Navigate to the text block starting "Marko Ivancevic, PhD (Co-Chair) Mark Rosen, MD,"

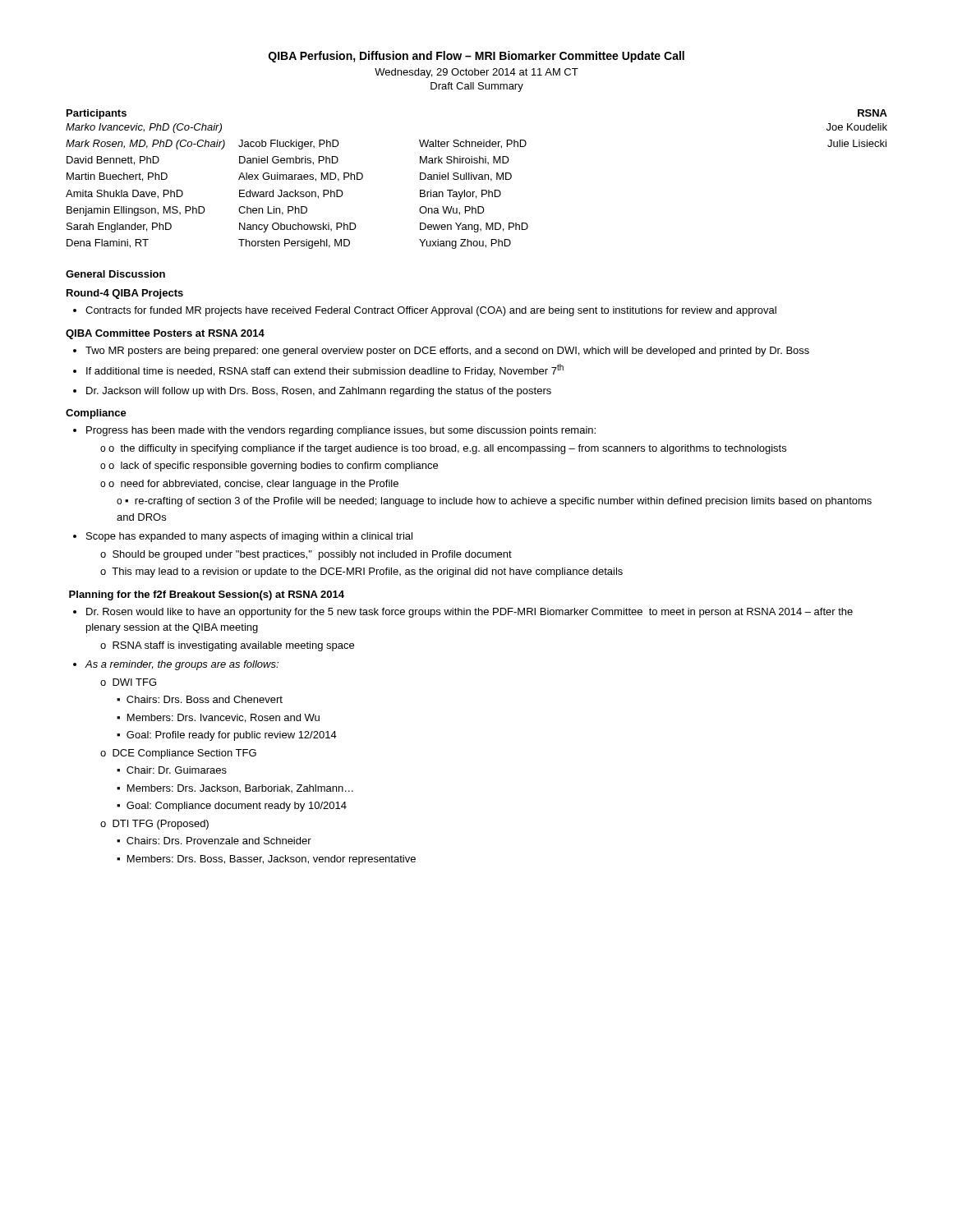[152, 185]
